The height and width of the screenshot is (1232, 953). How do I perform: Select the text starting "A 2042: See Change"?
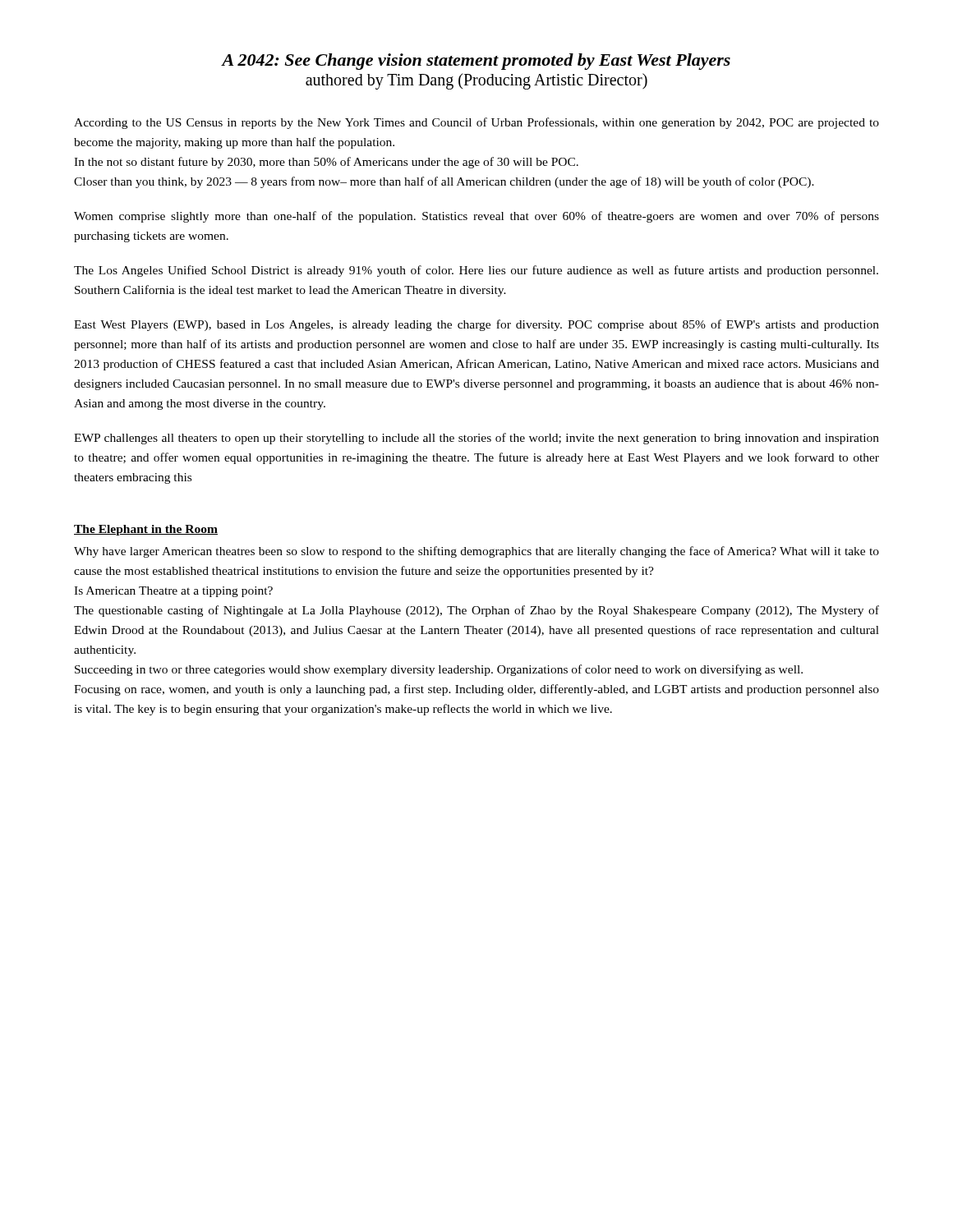[x=476, y=69]
